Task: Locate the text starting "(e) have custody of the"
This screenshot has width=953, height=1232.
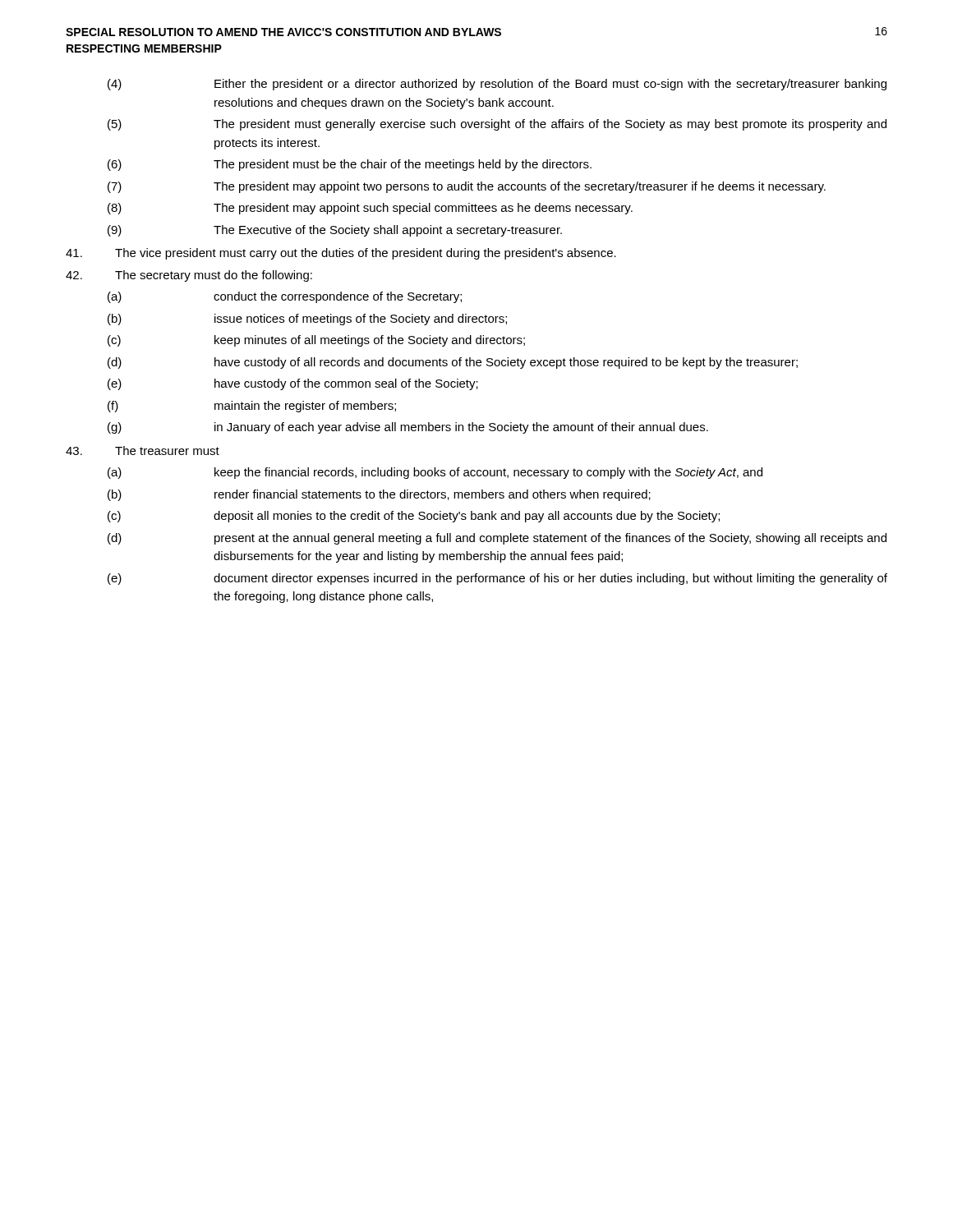Action: click(476, 384)
